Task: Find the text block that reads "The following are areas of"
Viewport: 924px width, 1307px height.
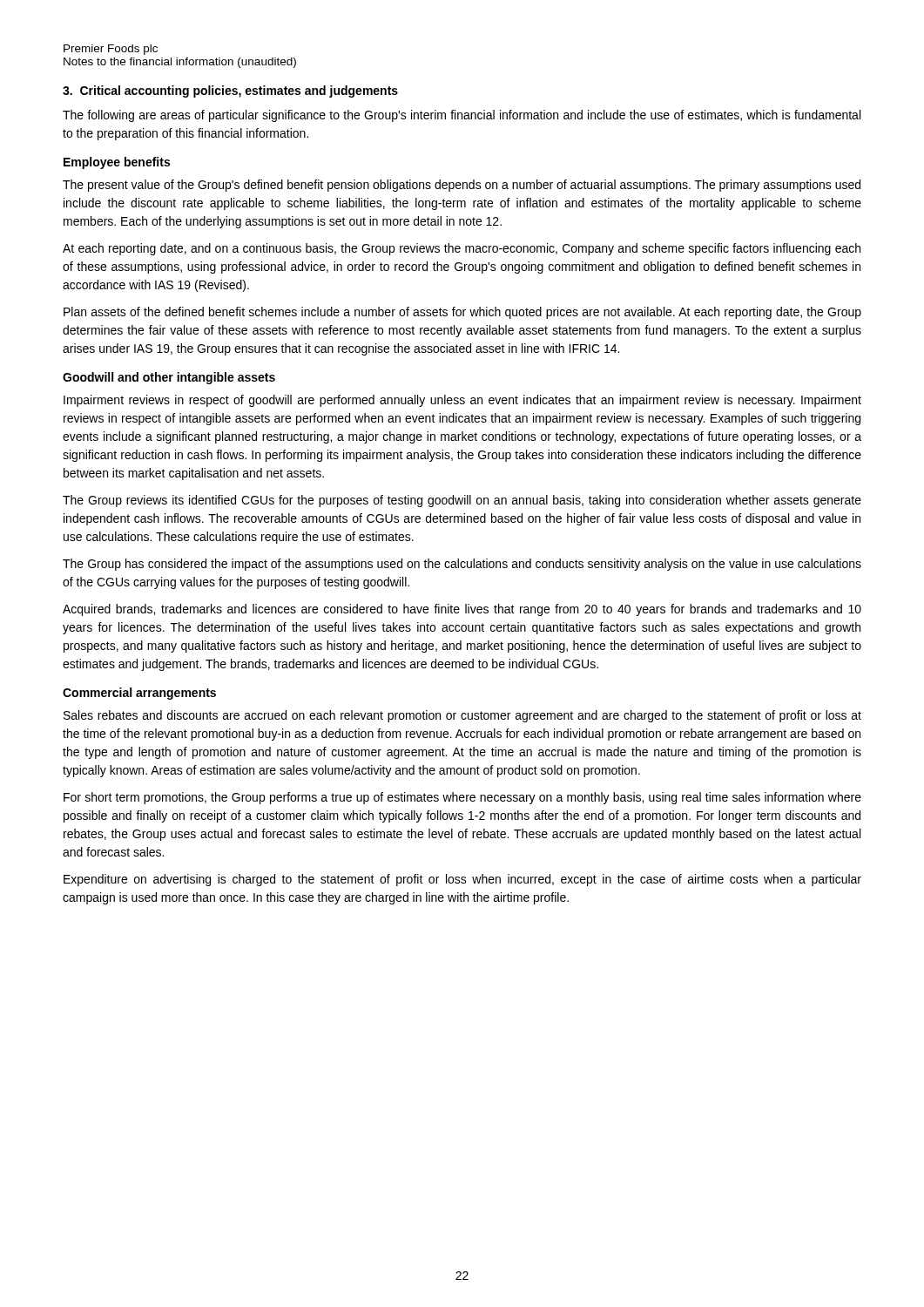Action: (x=462, y=124)
